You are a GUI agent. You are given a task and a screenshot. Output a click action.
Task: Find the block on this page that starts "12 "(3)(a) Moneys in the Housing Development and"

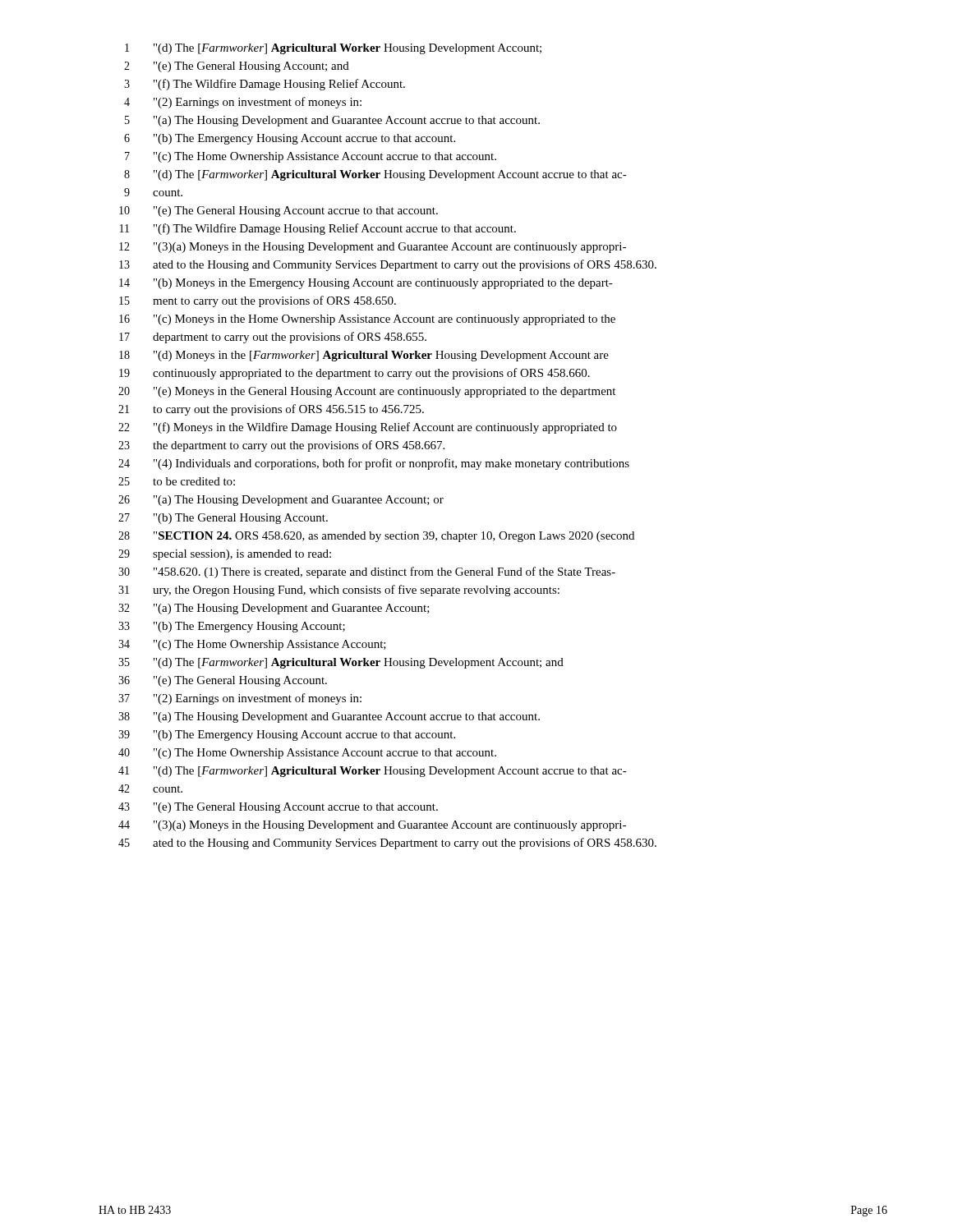click(493, 247)
